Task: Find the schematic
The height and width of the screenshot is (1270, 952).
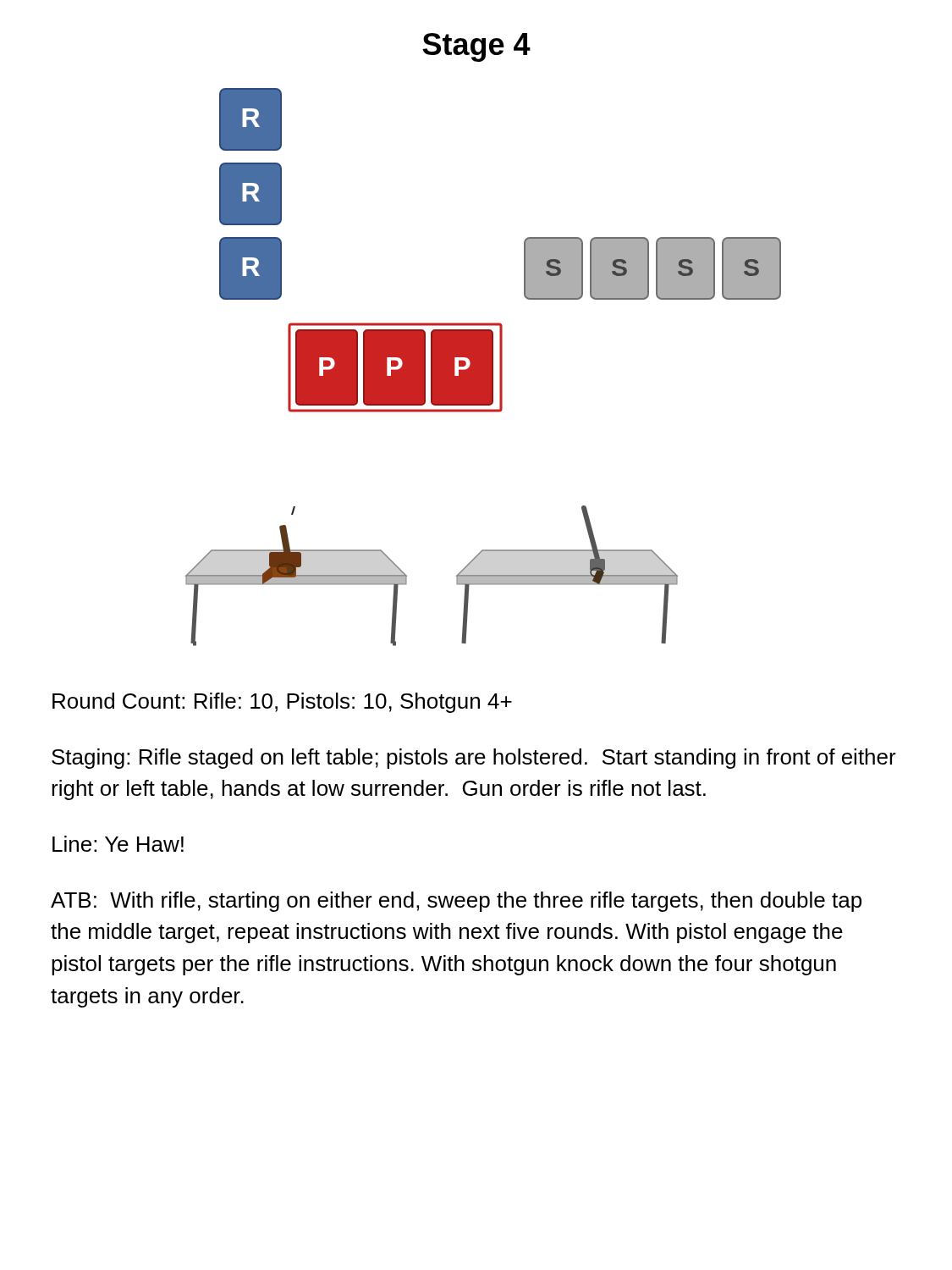Action: (x=432, y=267)
